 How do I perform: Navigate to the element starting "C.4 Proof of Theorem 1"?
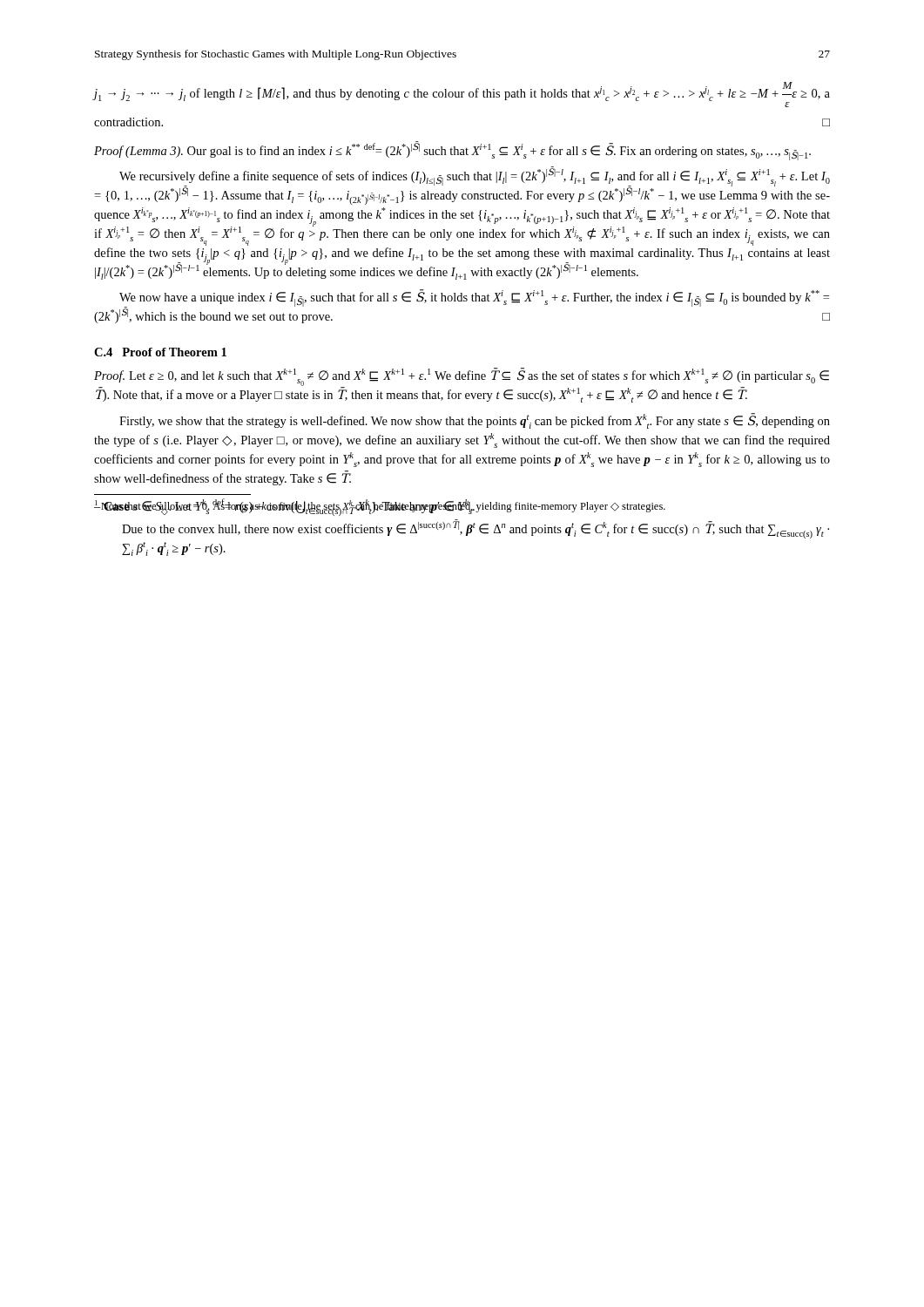161,352
